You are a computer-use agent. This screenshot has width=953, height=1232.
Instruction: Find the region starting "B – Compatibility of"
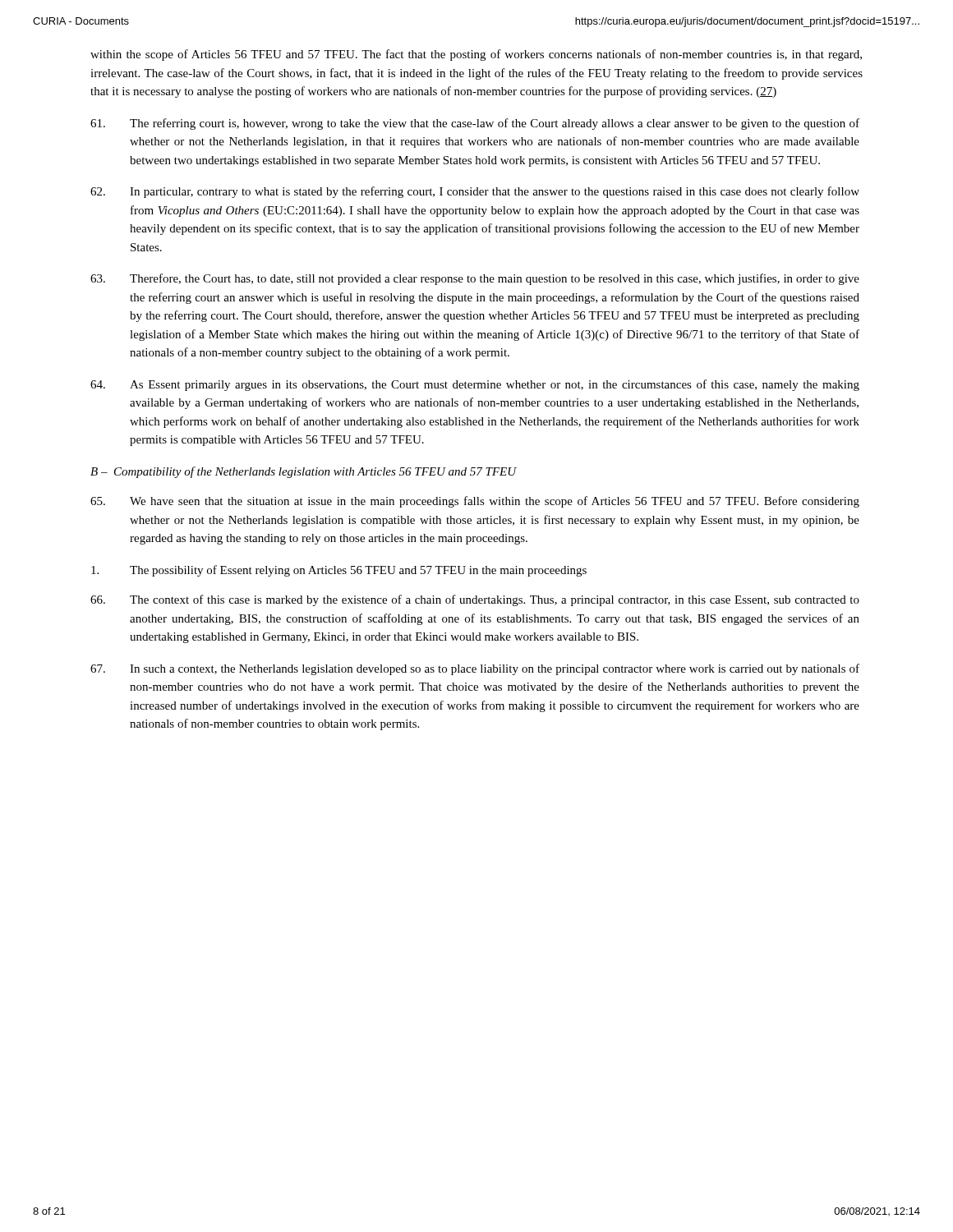point(303,471)
